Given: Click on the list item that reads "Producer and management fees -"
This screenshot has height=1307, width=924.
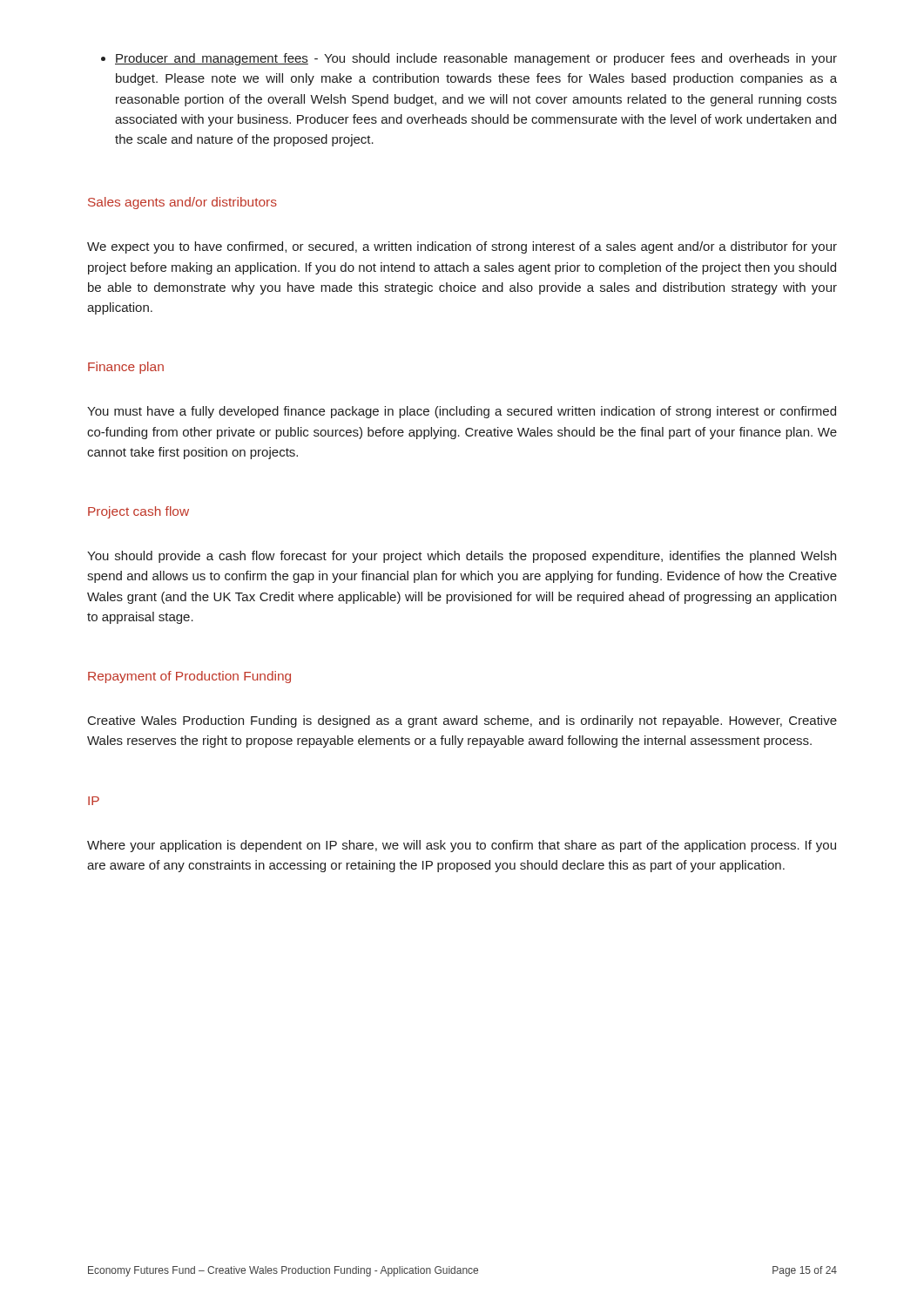Looking at the screenshot, I should (462, 99).
